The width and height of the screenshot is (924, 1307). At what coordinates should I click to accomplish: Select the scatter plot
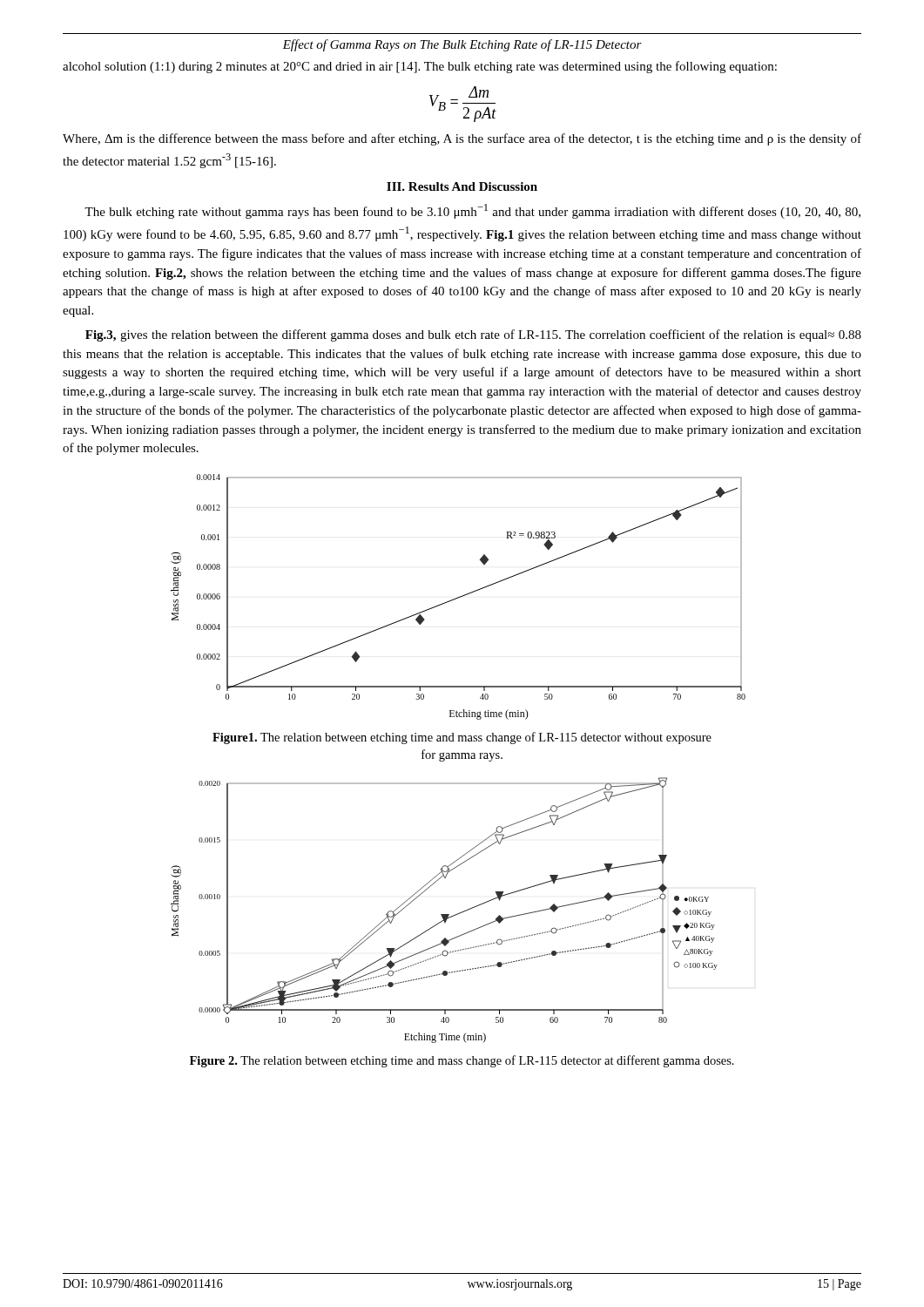pyautogui.click(x=462, y=597)
